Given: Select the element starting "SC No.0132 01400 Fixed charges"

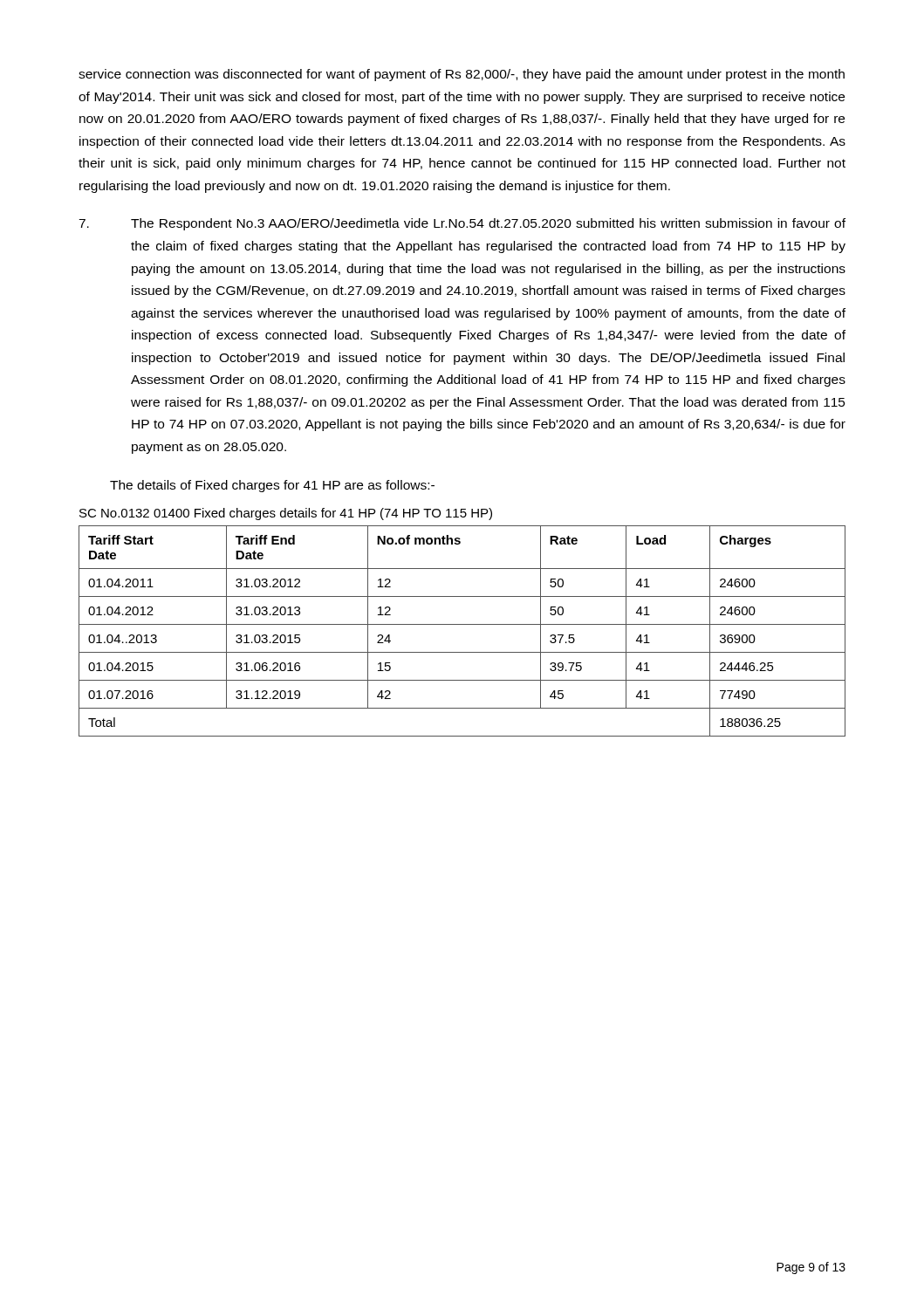Looking at the screenshot, I should point(286,512).
